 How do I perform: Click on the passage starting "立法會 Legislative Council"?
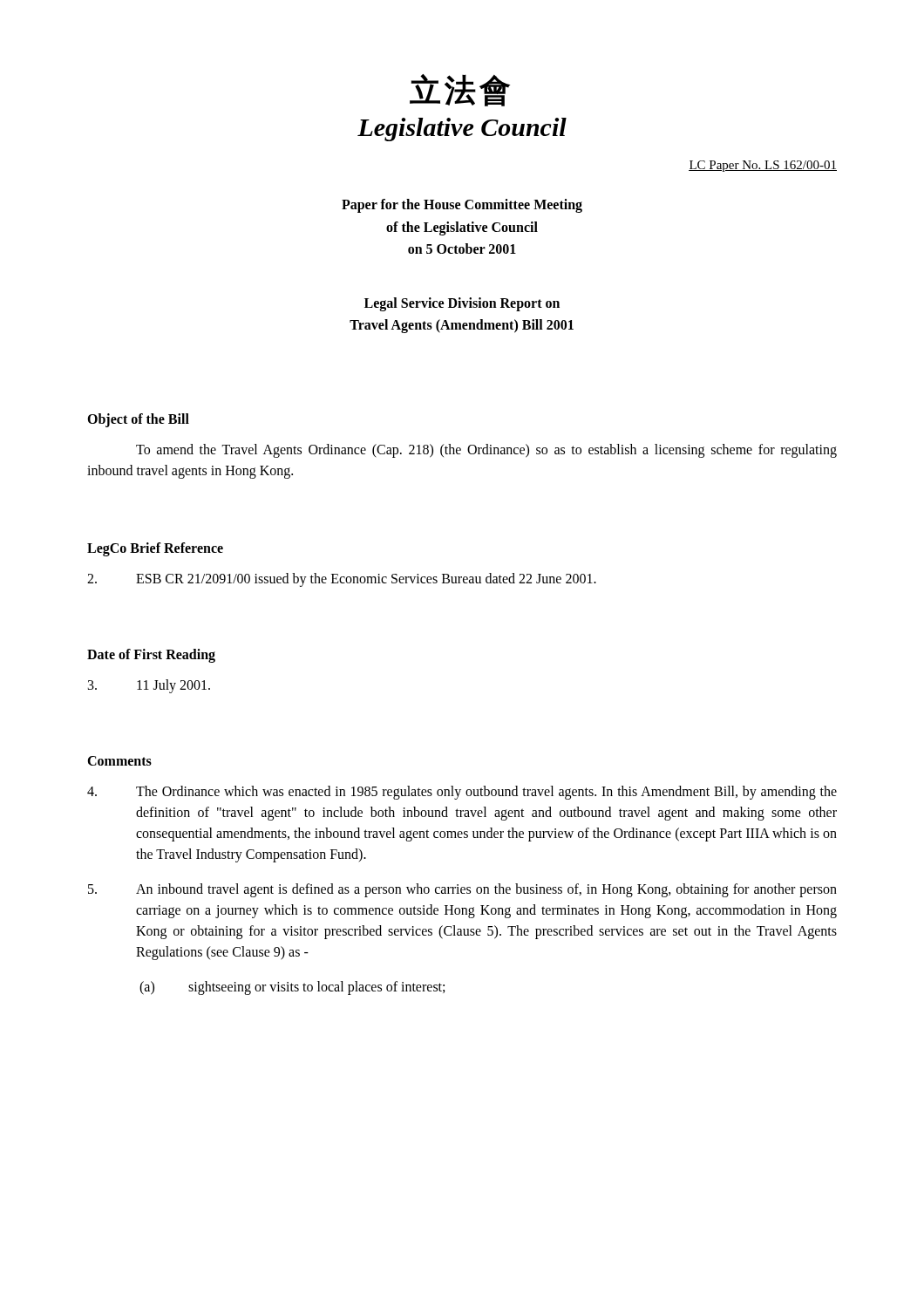tap(462, 106)
